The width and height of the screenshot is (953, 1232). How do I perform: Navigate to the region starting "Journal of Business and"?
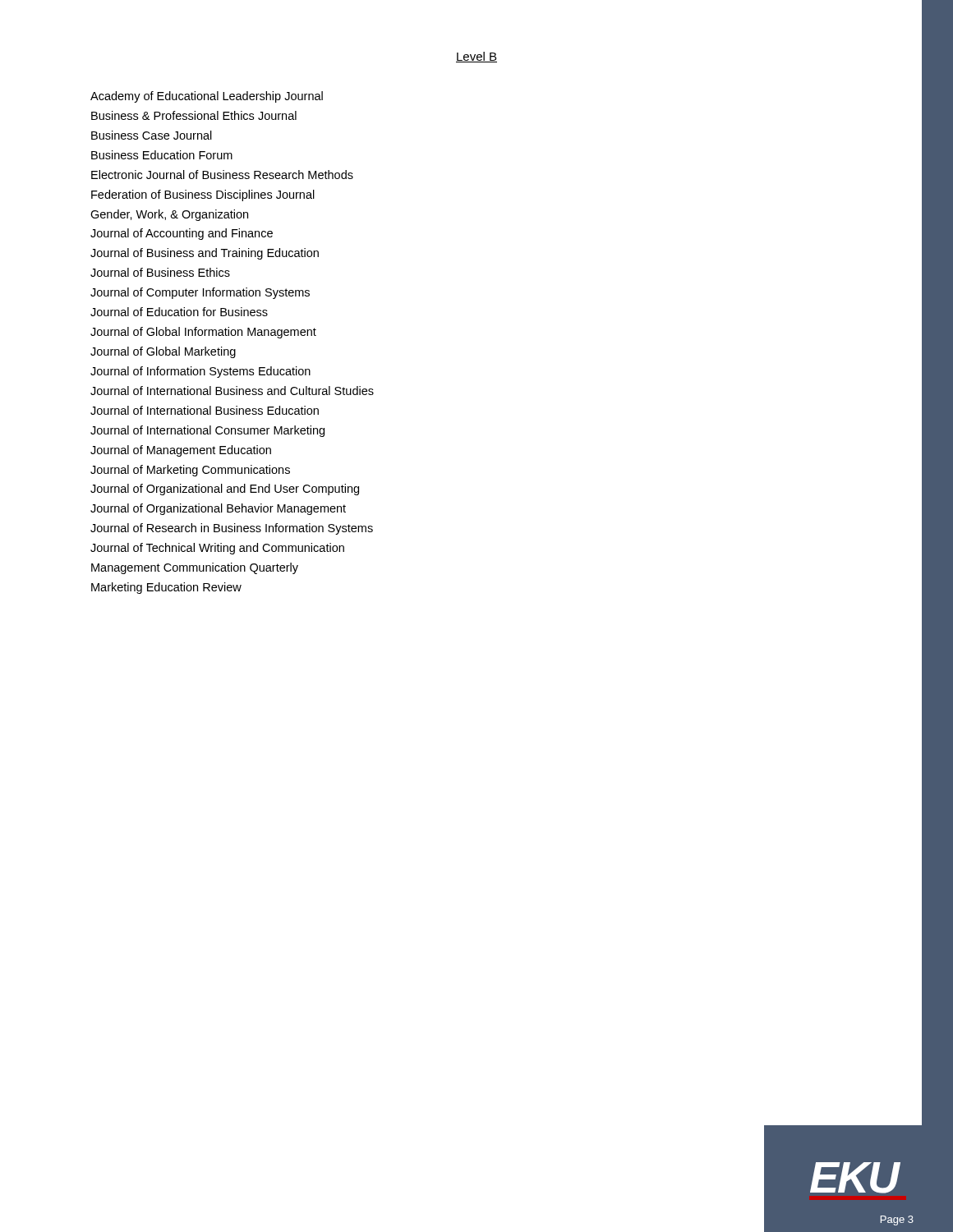pyautogui.click(x=205, y=253)
